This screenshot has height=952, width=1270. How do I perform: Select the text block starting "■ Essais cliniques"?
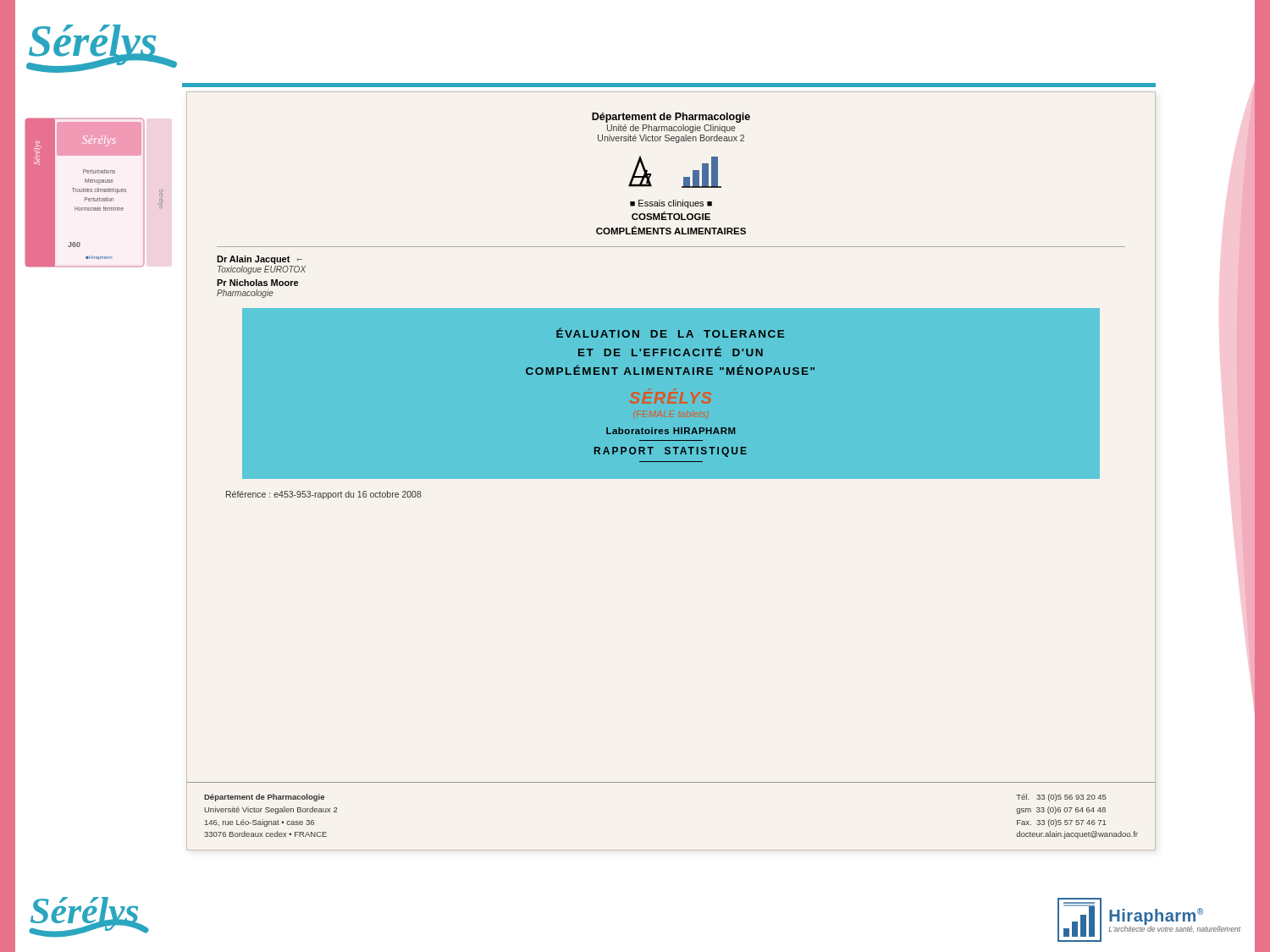tap(671, 203)
